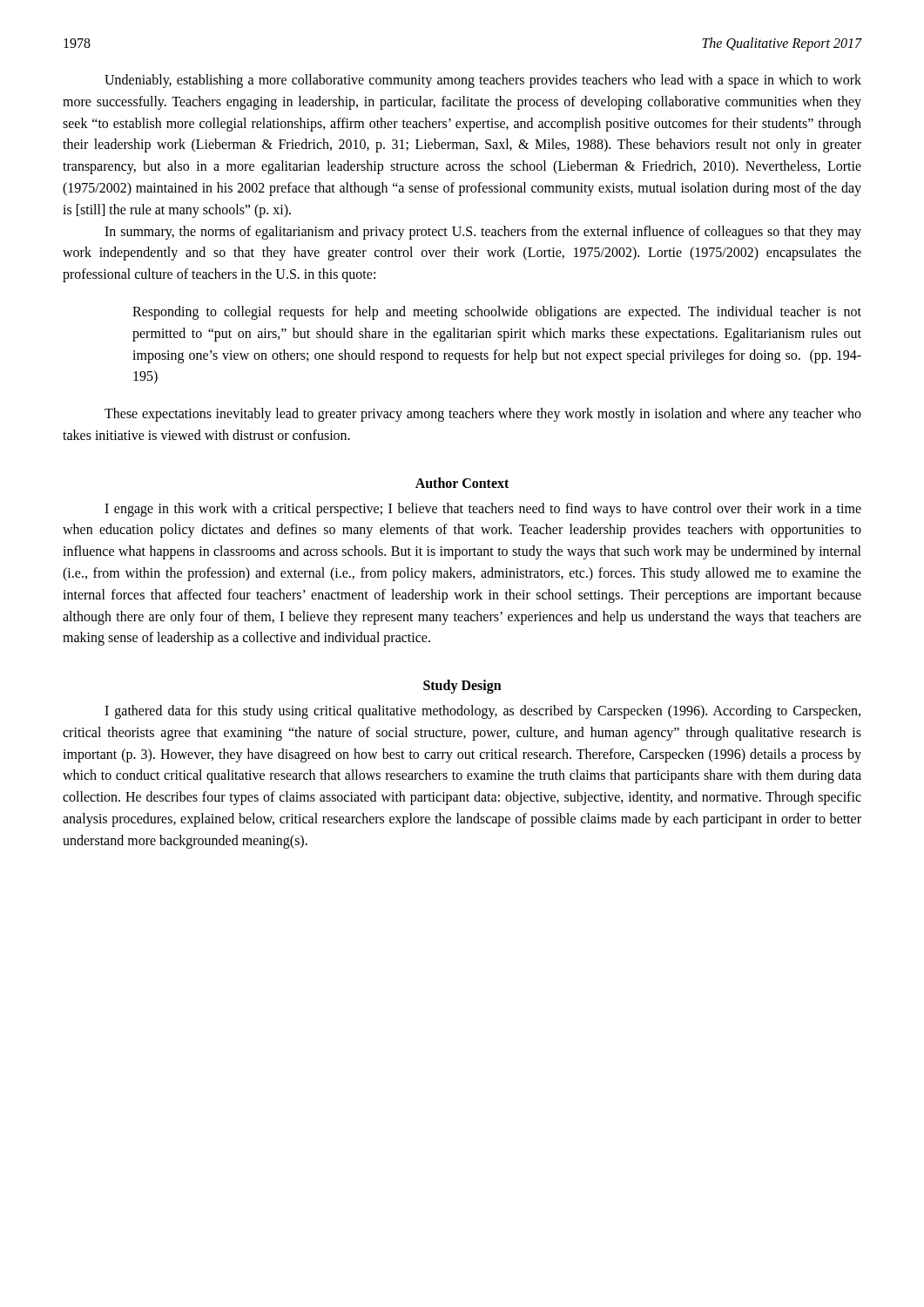Find the text block starting "Responding to collegial requests for help and"
This screenshot has height=1307, width=924.
pos(497,345)
